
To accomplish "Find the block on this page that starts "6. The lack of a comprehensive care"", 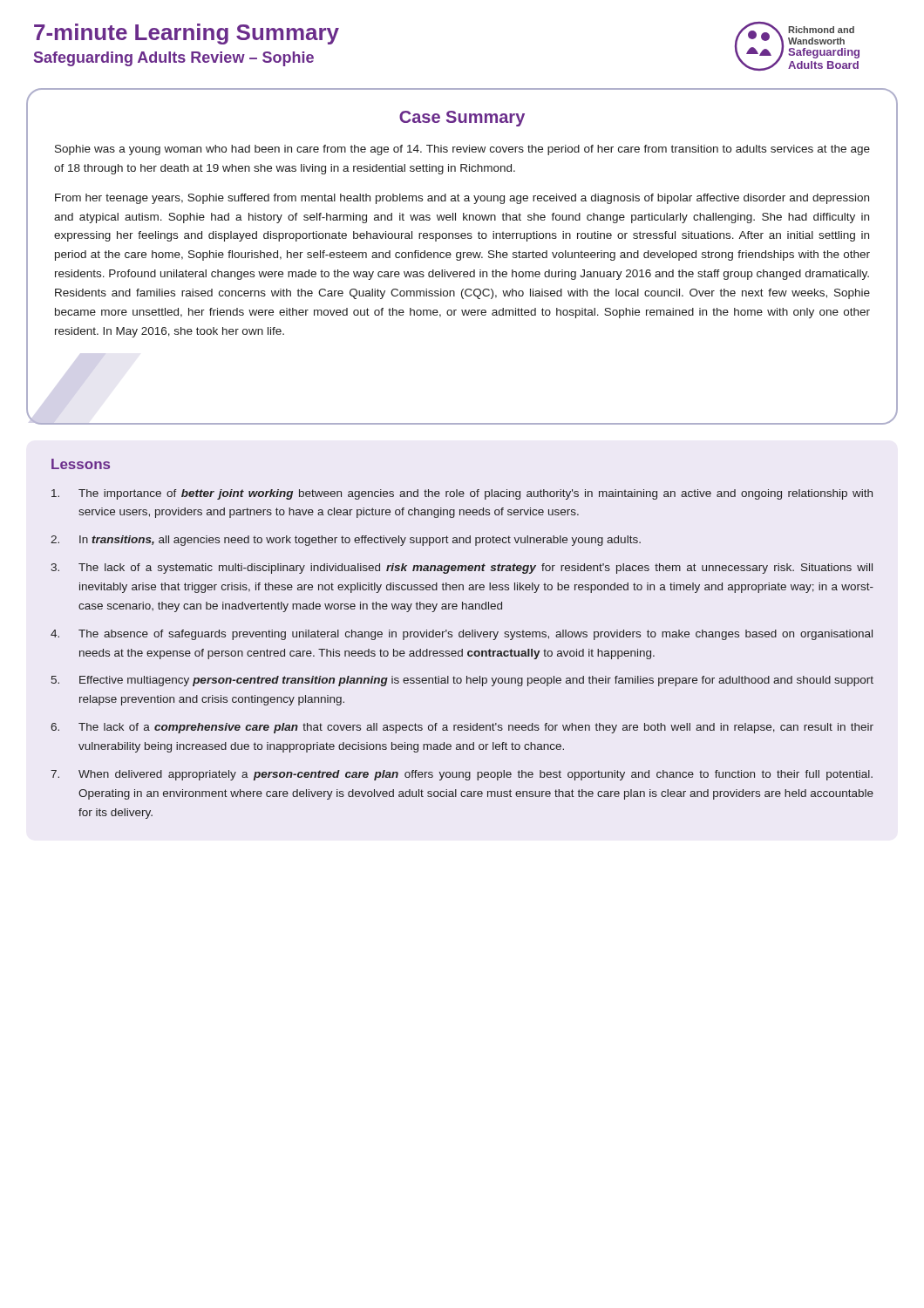I will coord(462,737).
